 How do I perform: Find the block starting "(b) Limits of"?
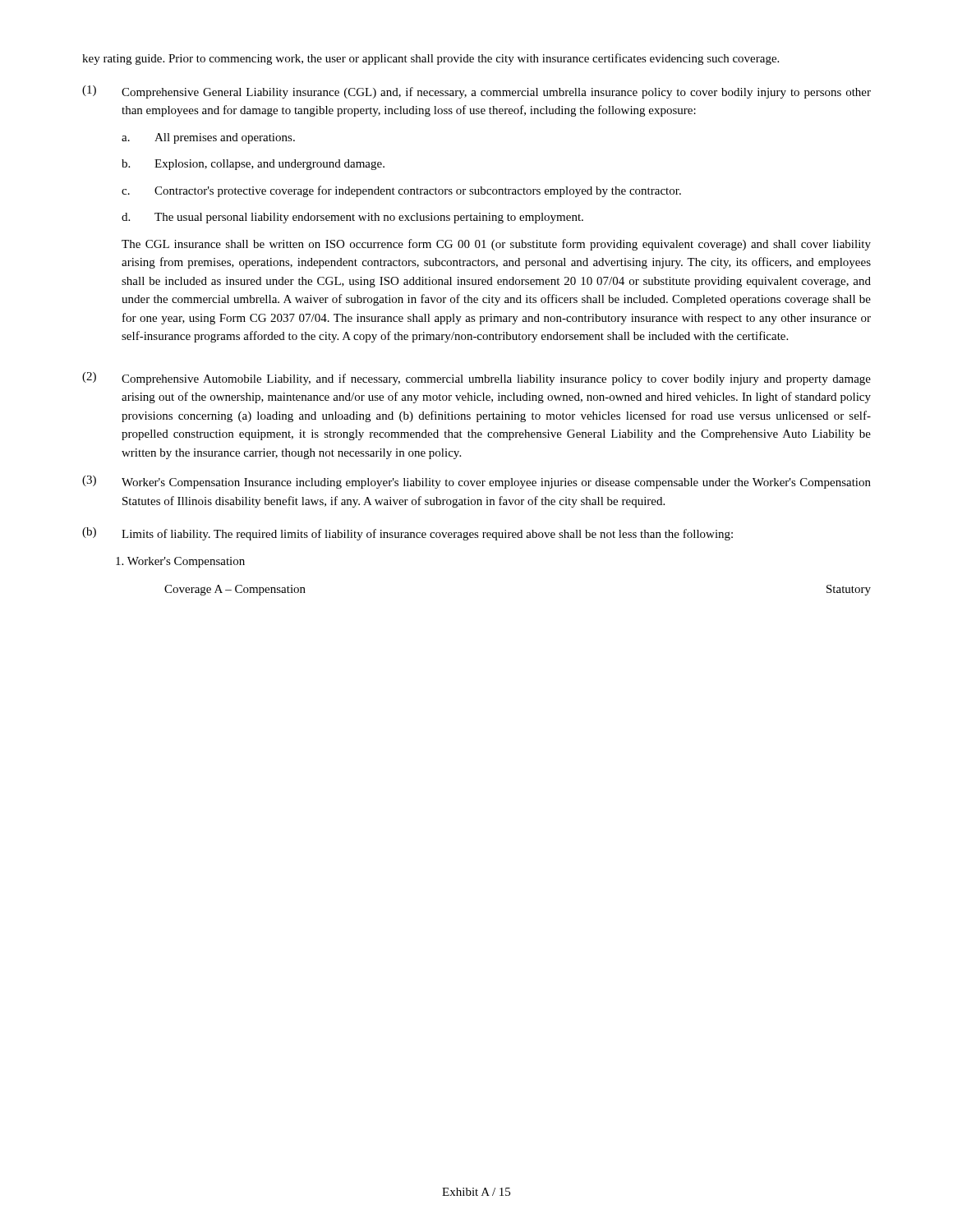[x=476, y=534]
